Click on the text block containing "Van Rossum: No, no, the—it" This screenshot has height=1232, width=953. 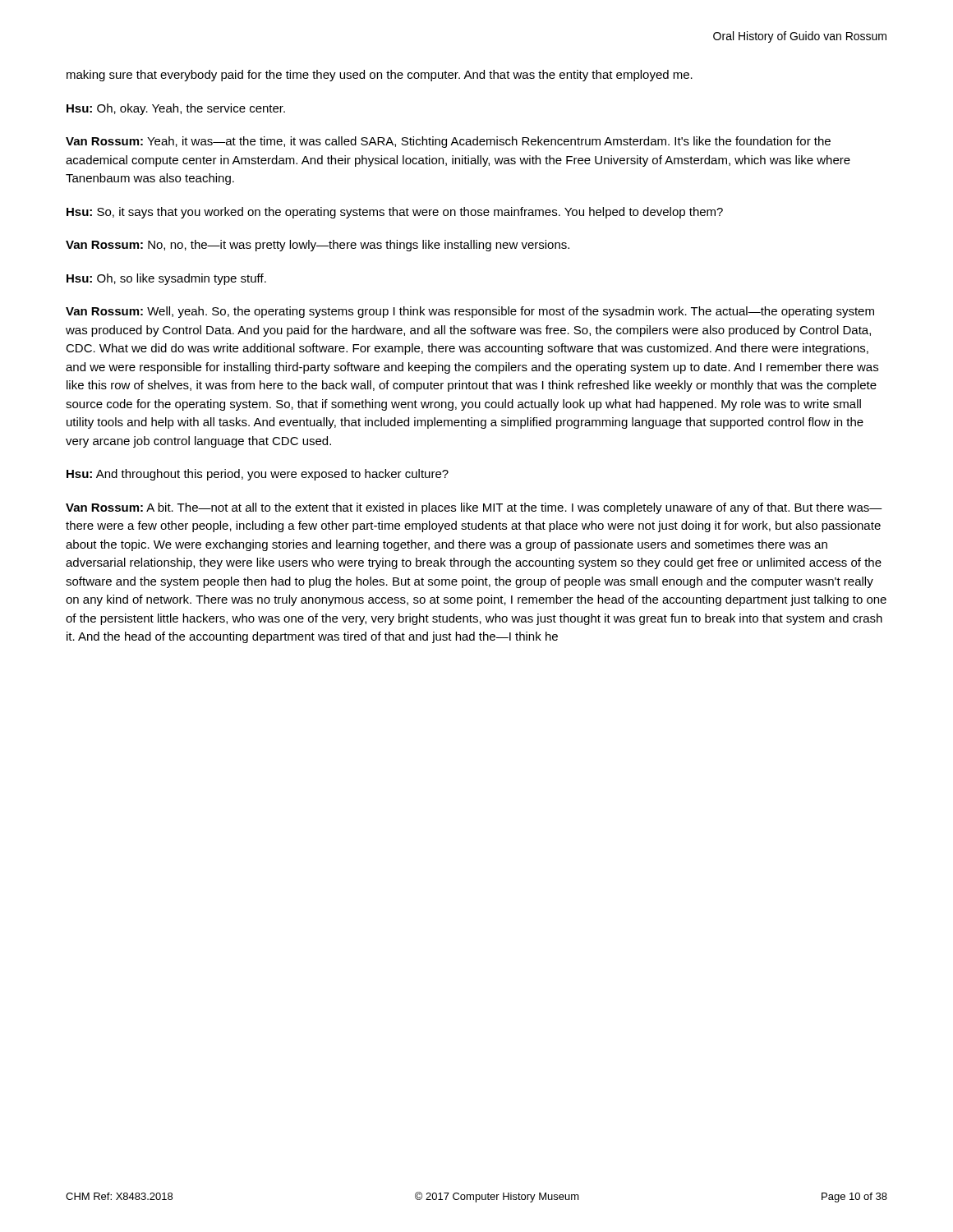point(318,244)
